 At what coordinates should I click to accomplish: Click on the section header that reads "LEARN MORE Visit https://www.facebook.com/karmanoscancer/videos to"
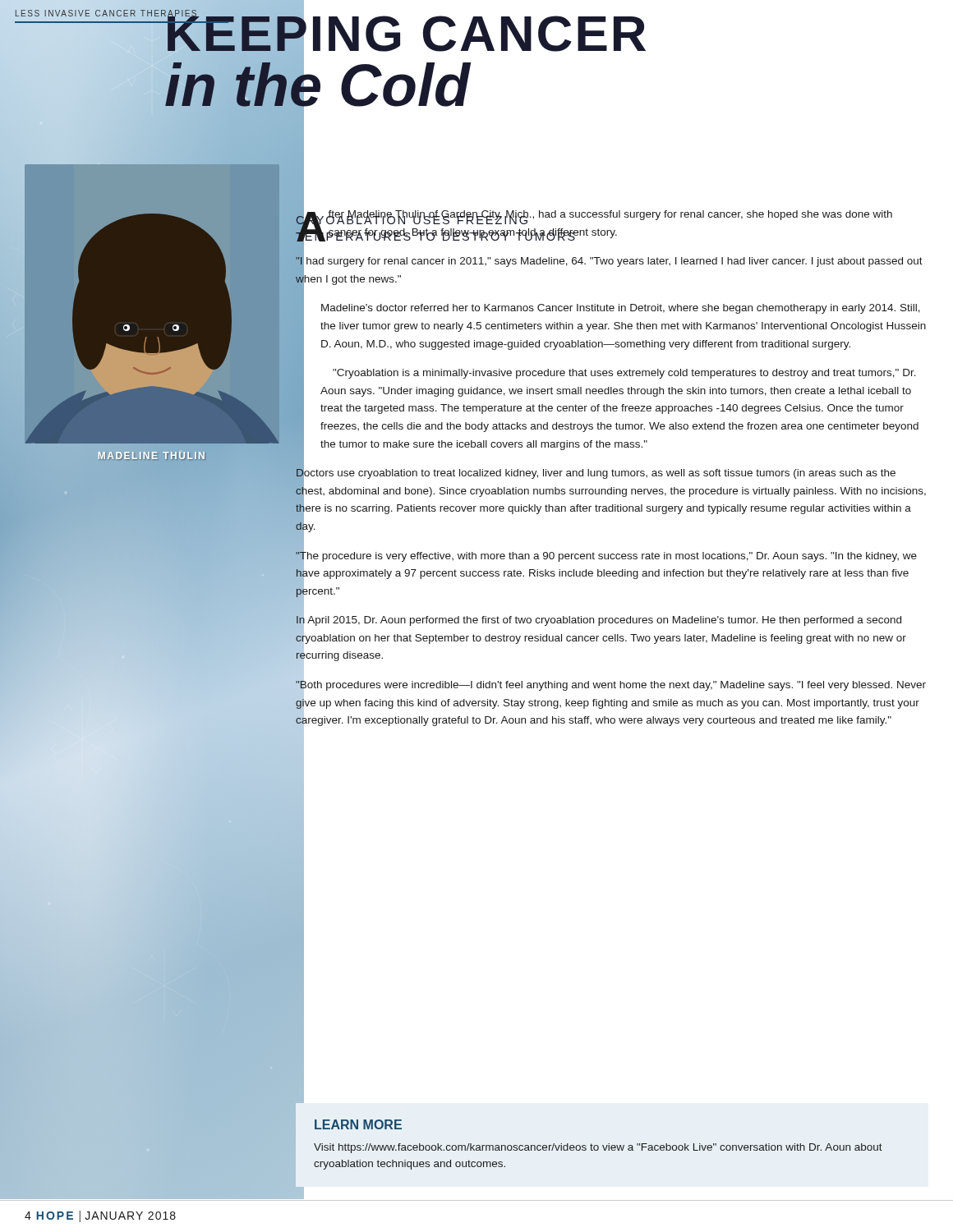(x=612, y=1145)
